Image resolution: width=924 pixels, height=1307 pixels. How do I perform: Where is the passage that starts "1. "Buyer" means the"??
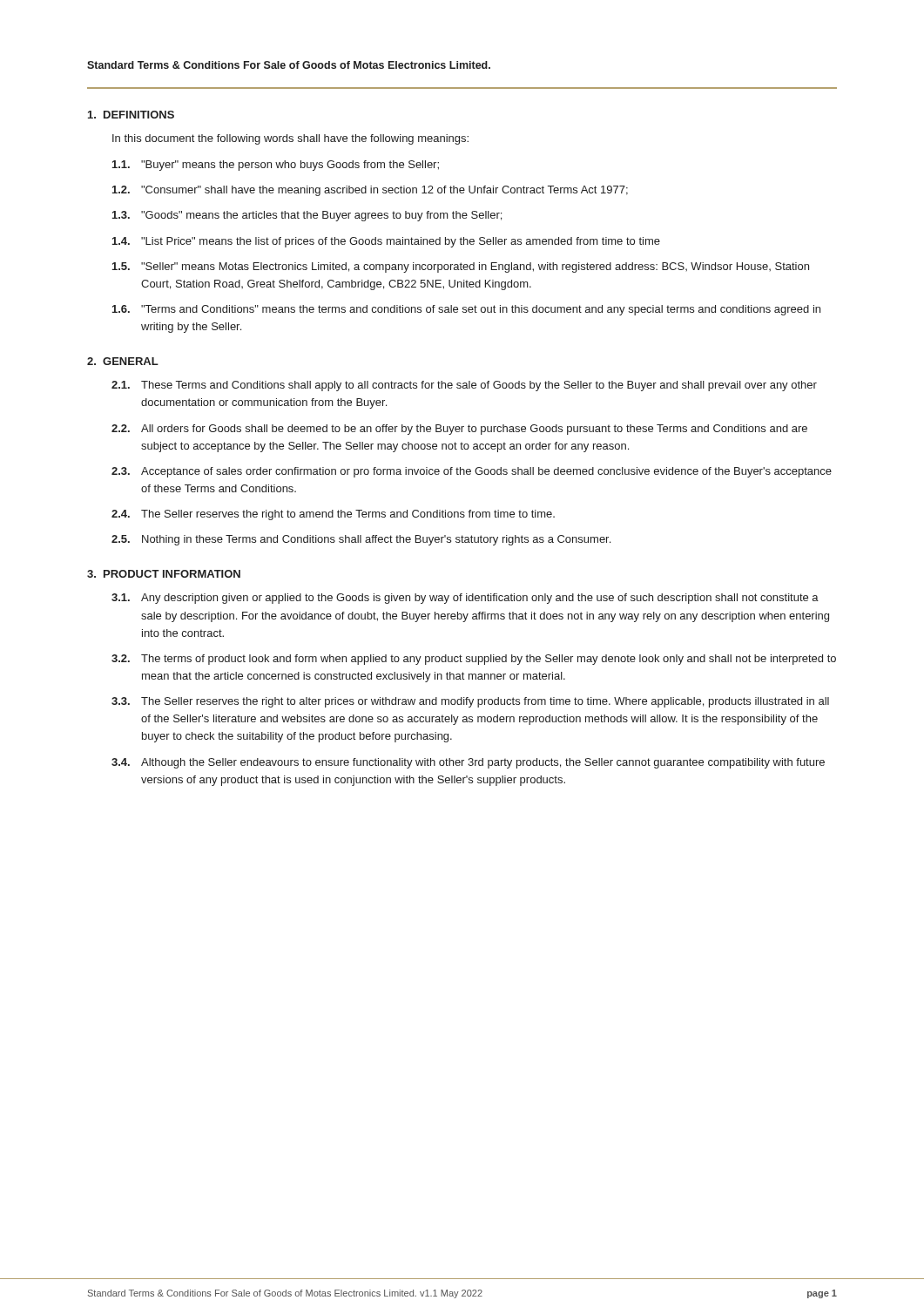[276, 166]
